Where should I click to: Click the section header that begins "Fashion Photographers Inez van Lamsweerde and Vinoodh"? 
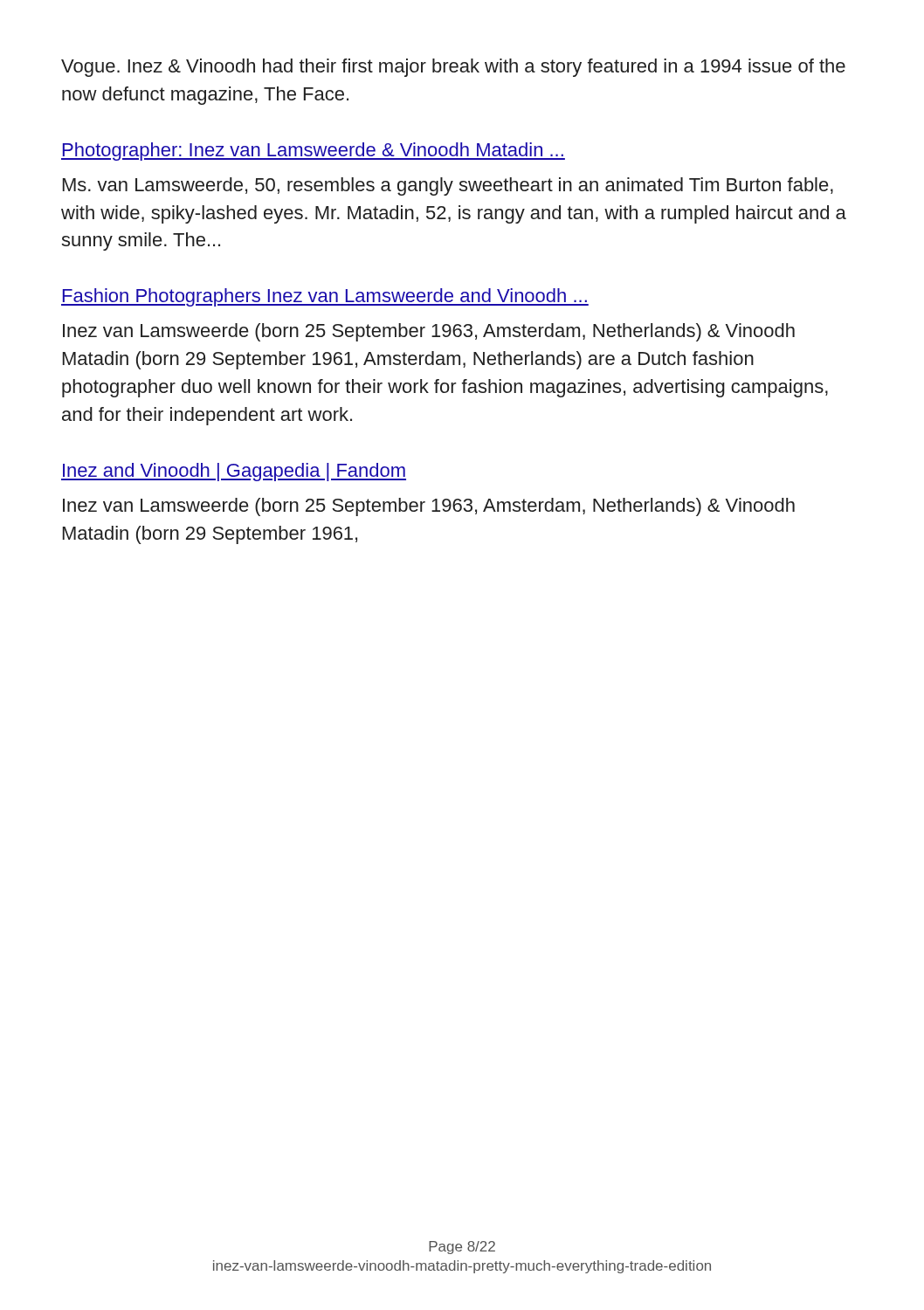click(462, 296)
